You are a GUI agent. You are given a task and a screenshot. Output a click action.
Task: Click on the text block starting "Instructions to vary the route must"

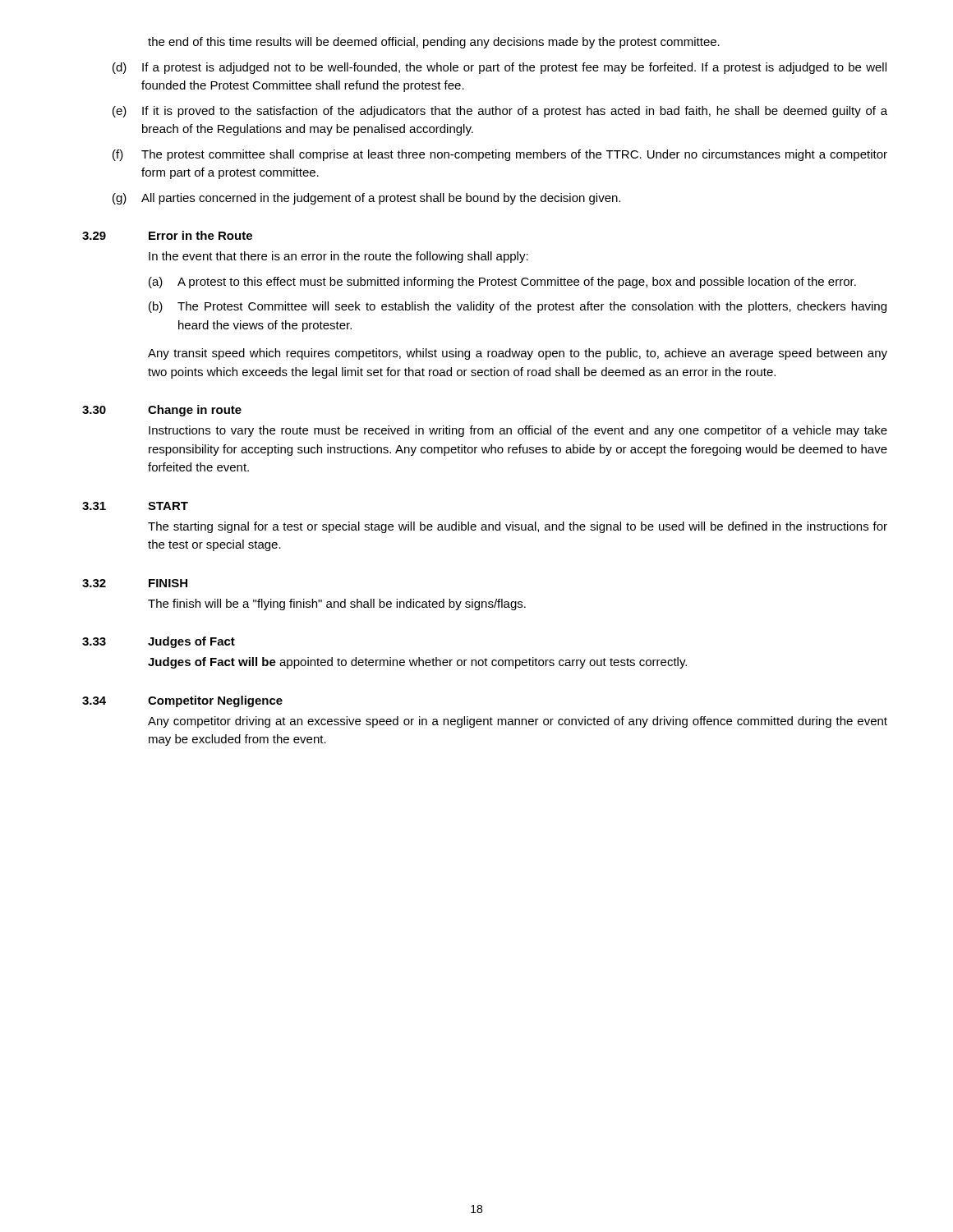[x=518, y=448]
